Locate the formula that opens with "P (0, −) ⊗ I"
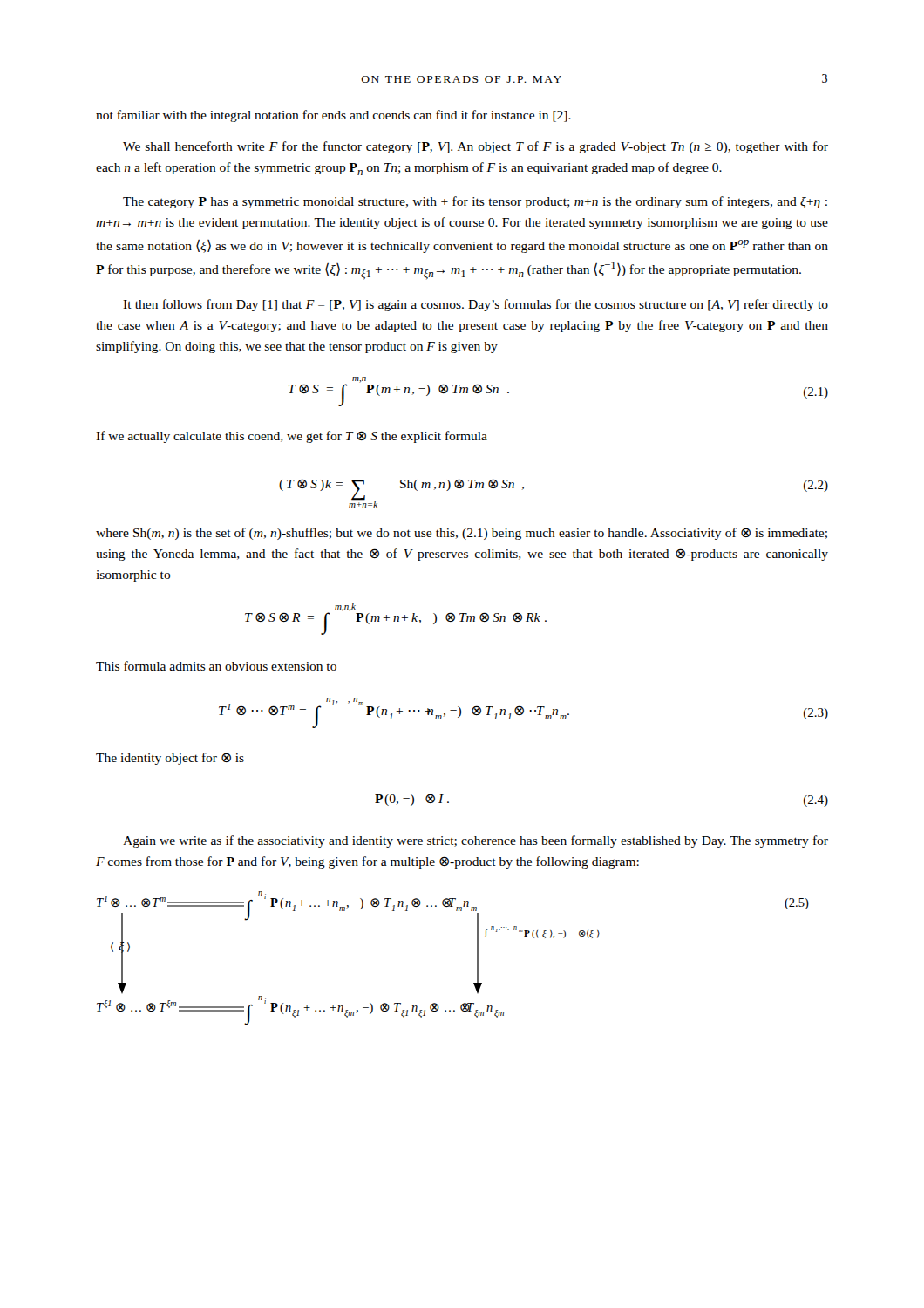 point(413,800)
